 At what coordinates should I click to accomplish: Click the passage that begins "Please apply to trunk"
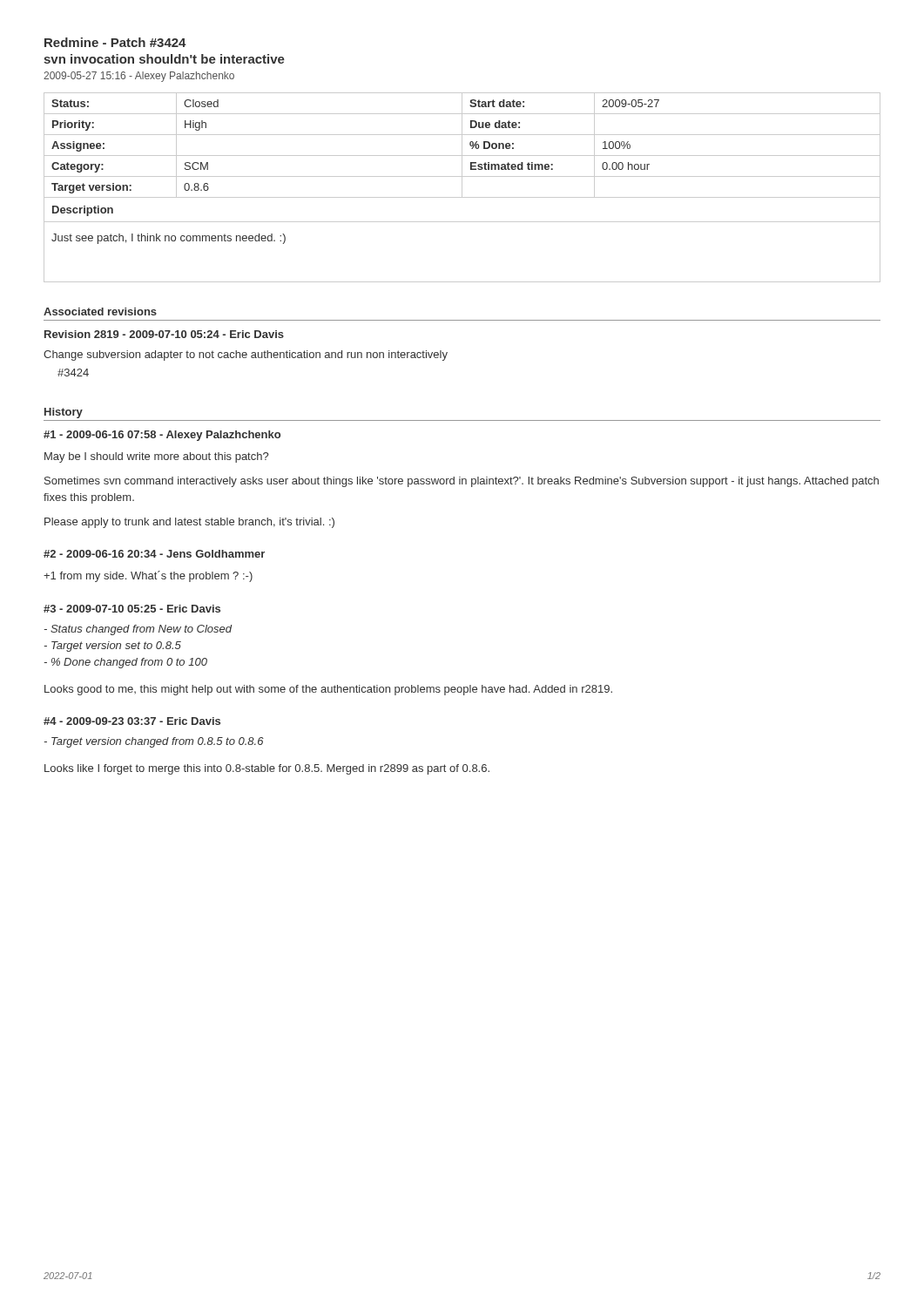[189, 521]
